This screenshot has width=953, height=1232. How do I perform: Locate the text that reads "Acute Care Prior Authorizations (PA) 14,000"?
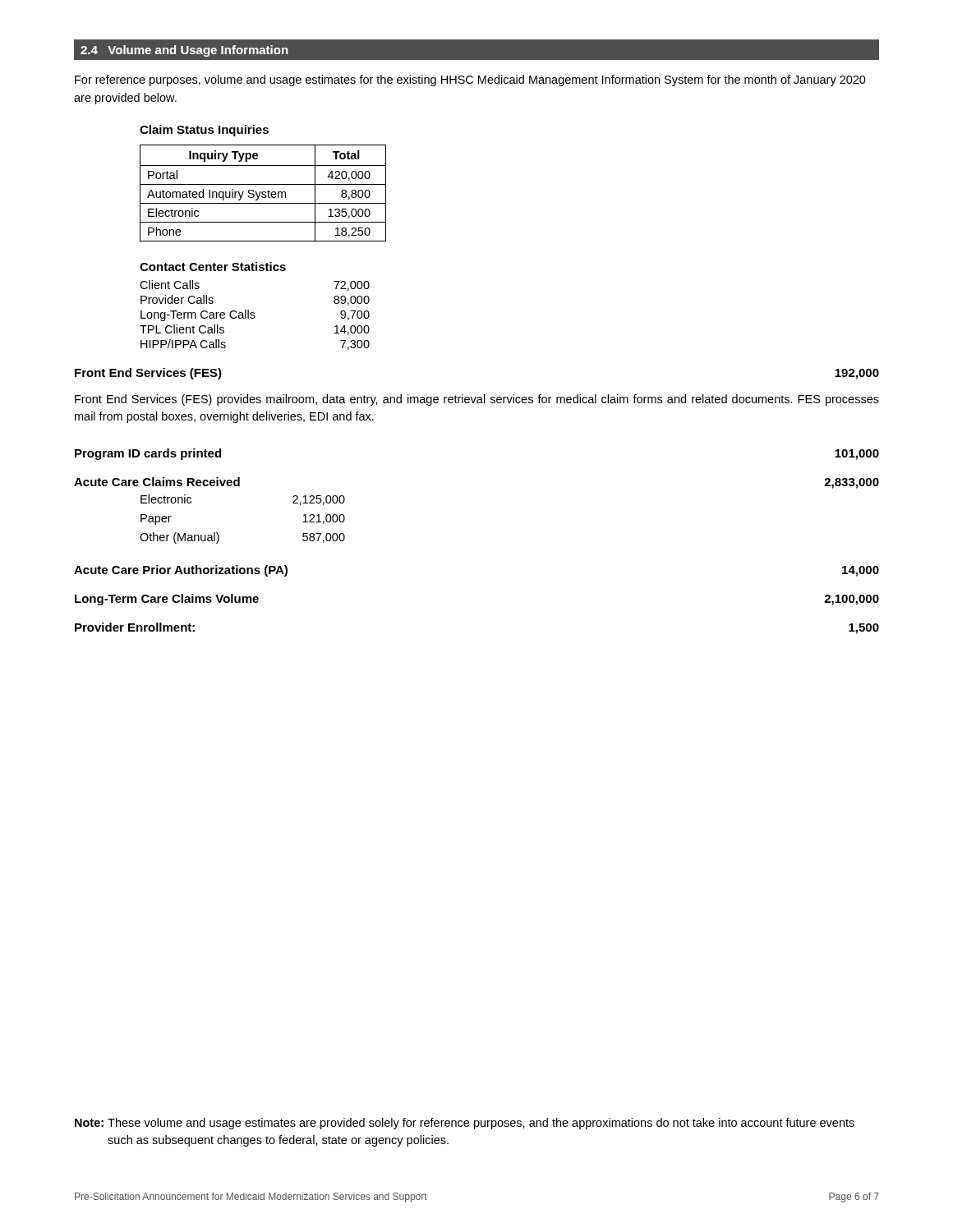[181, 570]
